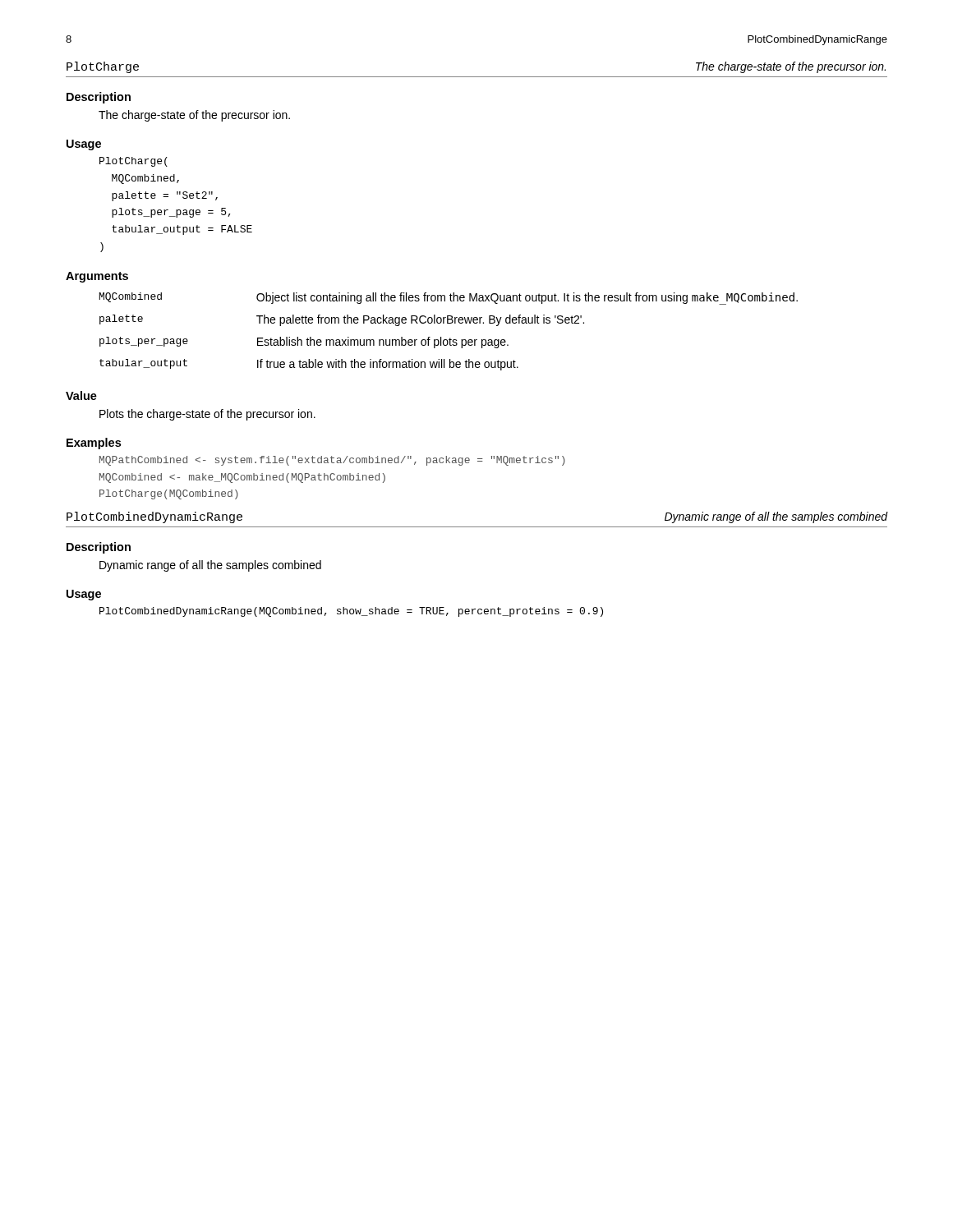
Task: Locate the region starting "PlotCombinedDynamicRange(MQCombined, show_shade = TRUE, percent_proteins = 0.9)"
Action: (352, 612)
